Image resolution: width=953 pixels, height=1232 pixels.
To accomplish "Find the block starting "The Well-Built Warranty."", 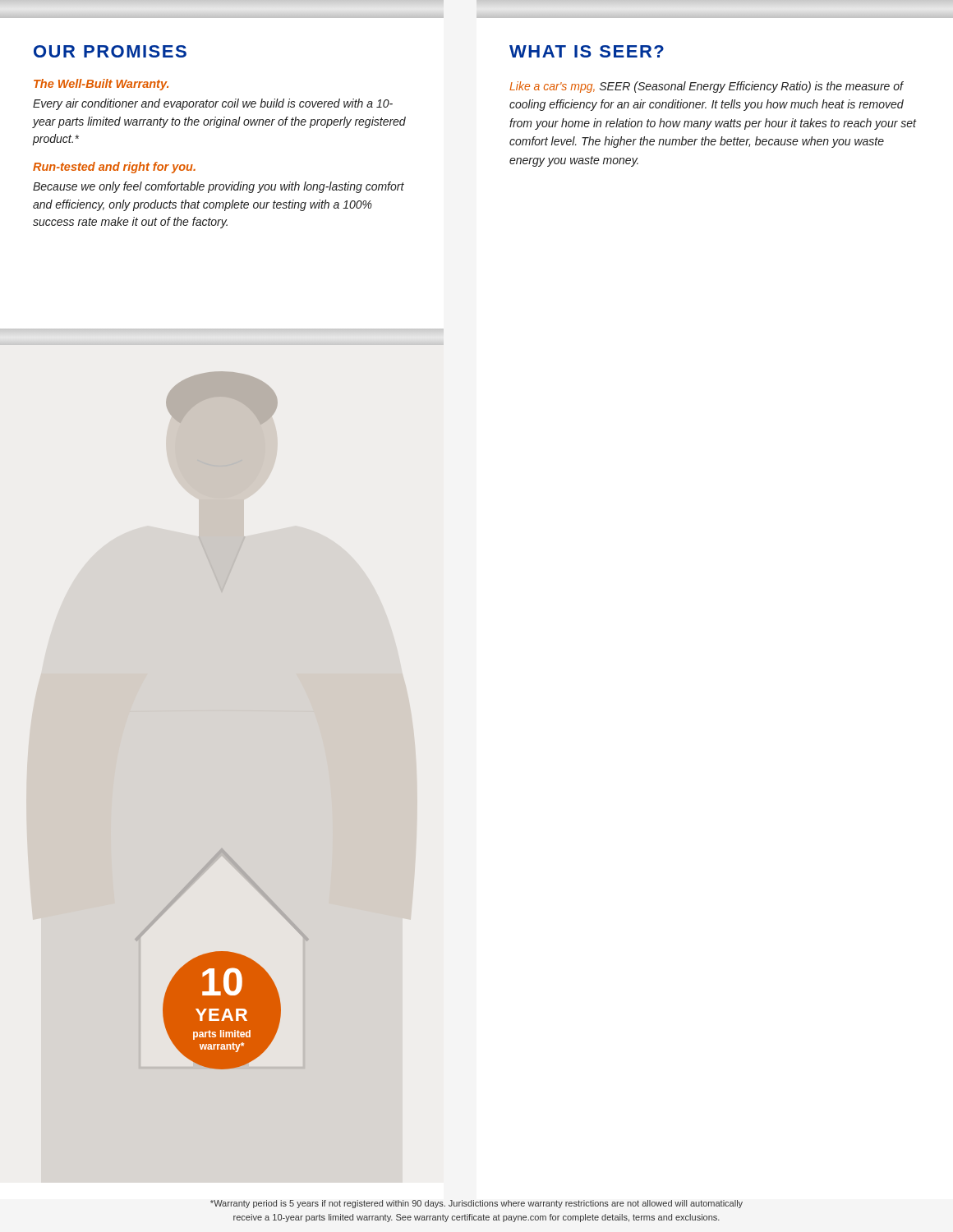I will 101,84.
